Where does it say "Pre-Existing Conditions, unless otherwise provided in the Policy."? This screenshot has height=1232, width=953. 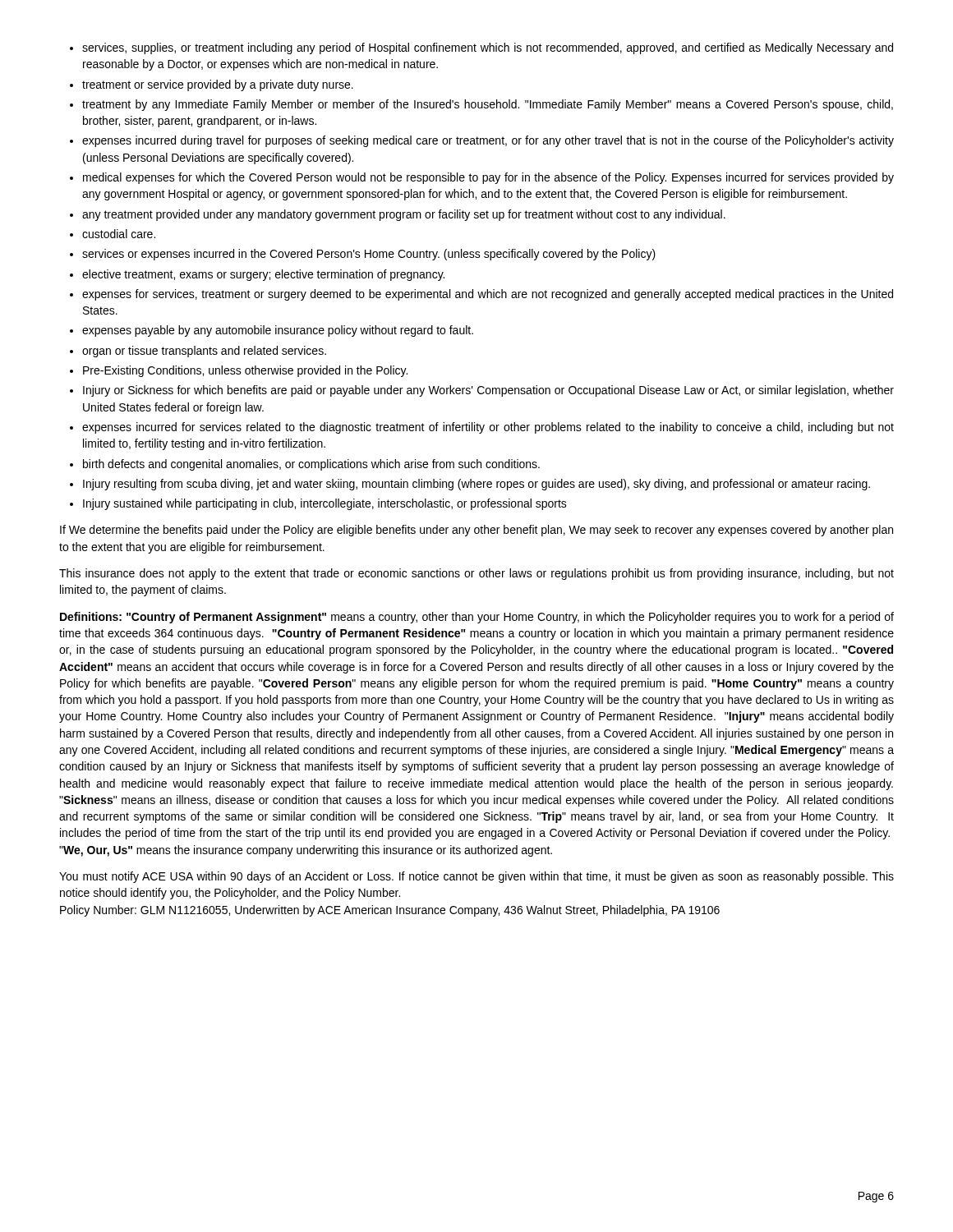point(245,371)
